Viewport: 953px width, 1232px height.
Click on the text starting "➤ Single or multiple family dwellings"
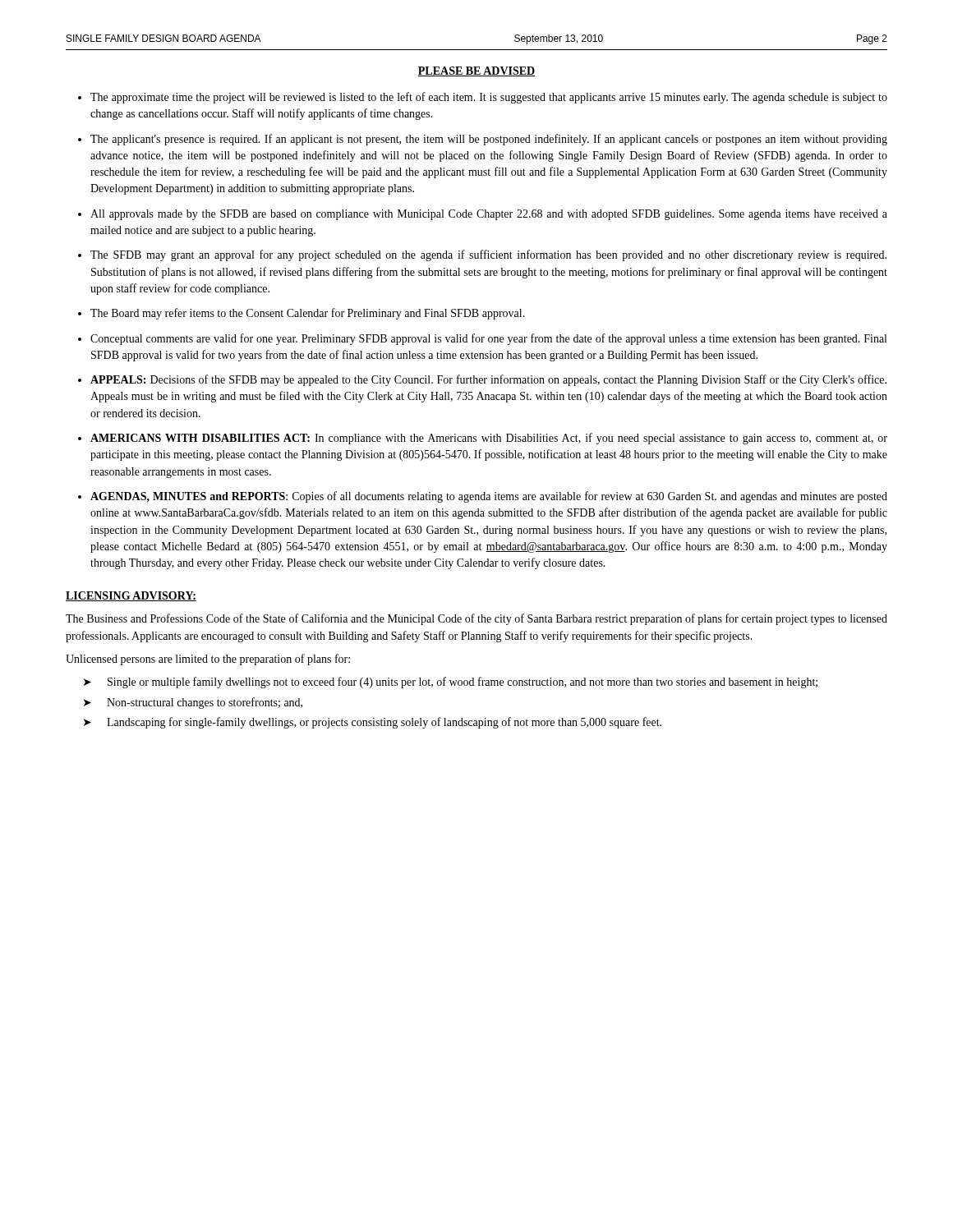pyautogui.click(x=485, y=683)
